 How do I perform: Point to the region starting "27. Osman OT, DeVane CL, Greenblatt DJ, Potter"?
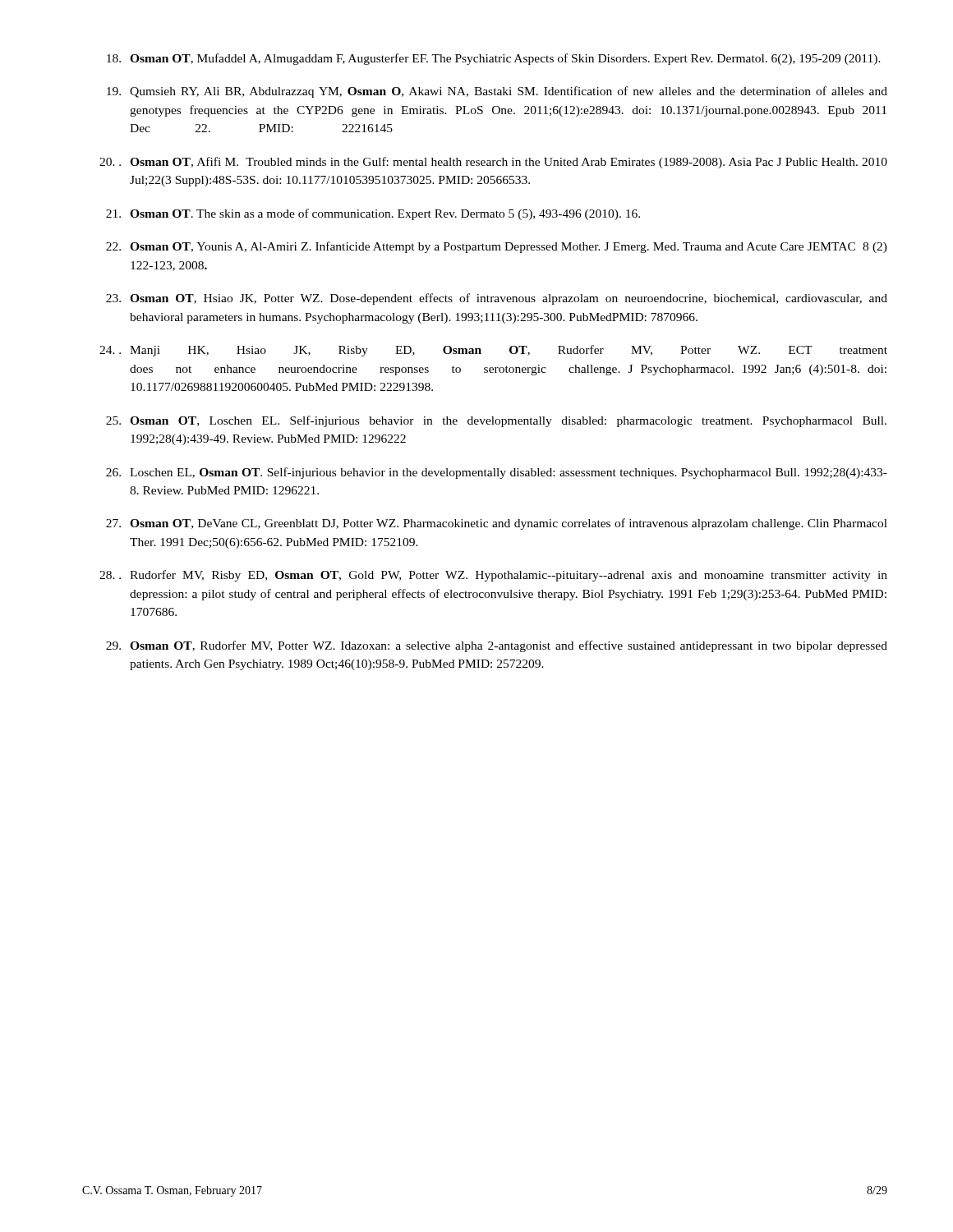[x=485, y=533]
